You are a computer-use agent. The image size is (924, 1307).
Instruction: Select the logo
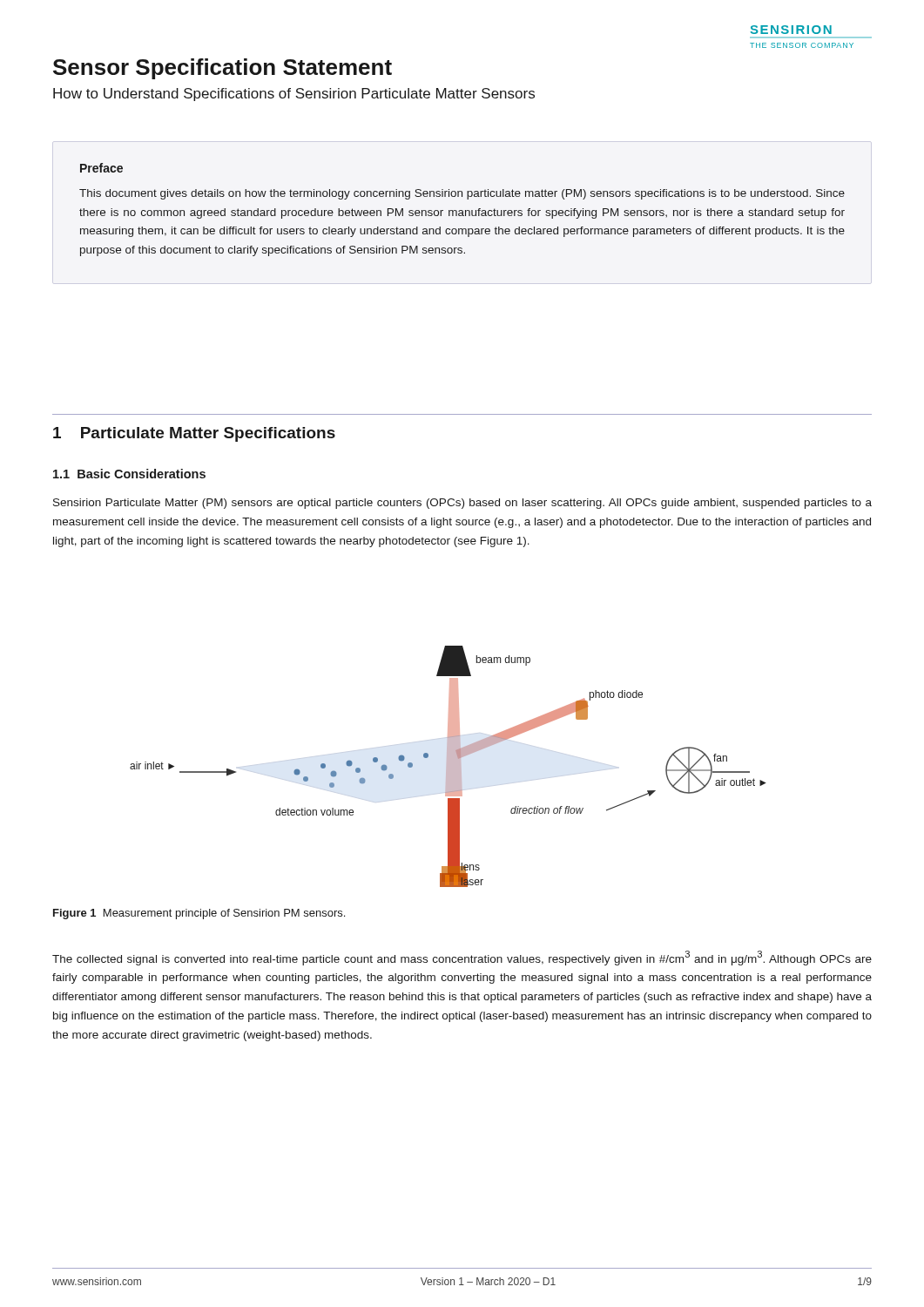(x=811, y=37)
